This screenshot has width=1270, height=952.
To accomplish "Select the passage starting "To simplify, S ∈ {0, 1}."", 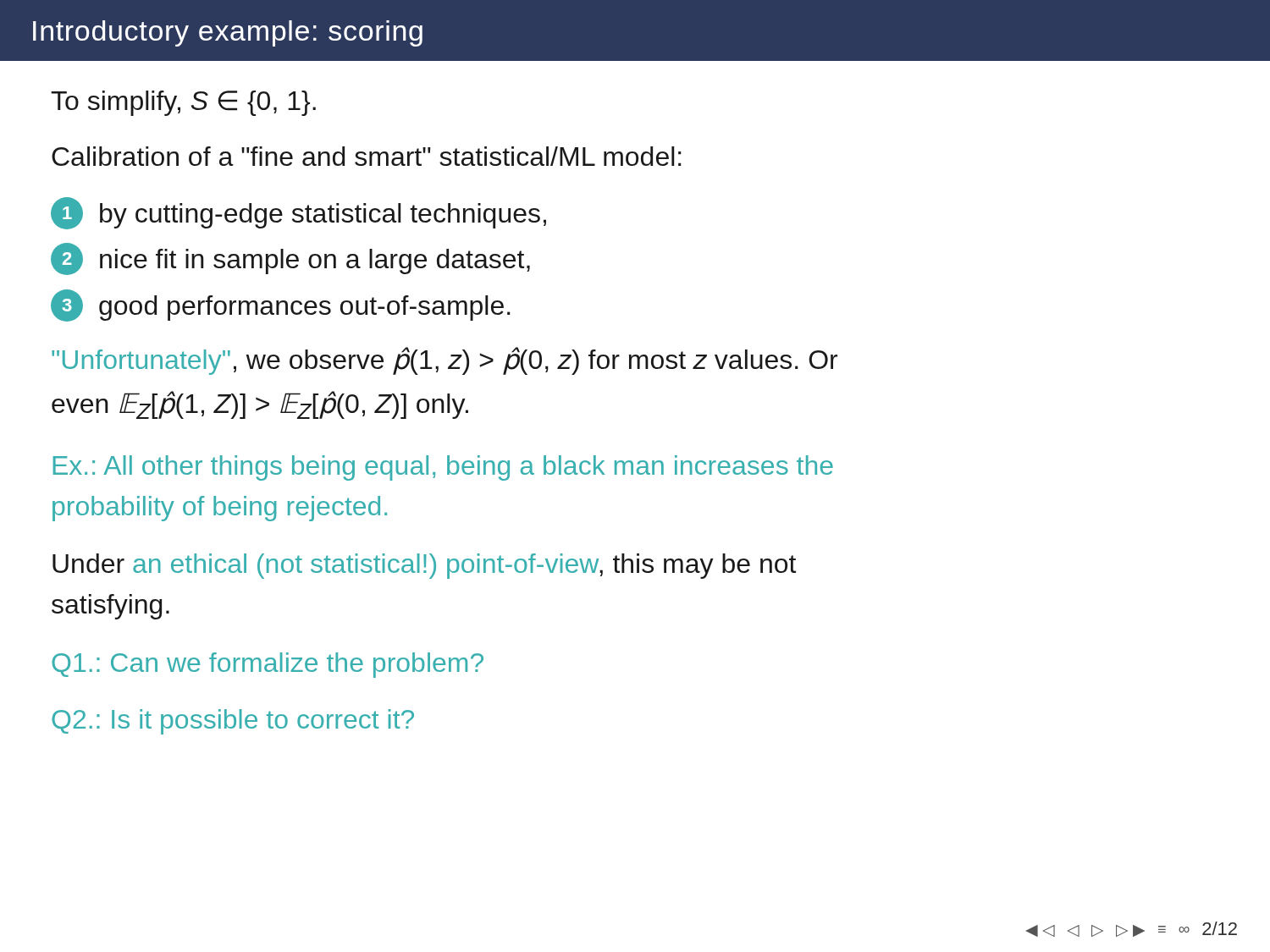I will coord(184,101).
